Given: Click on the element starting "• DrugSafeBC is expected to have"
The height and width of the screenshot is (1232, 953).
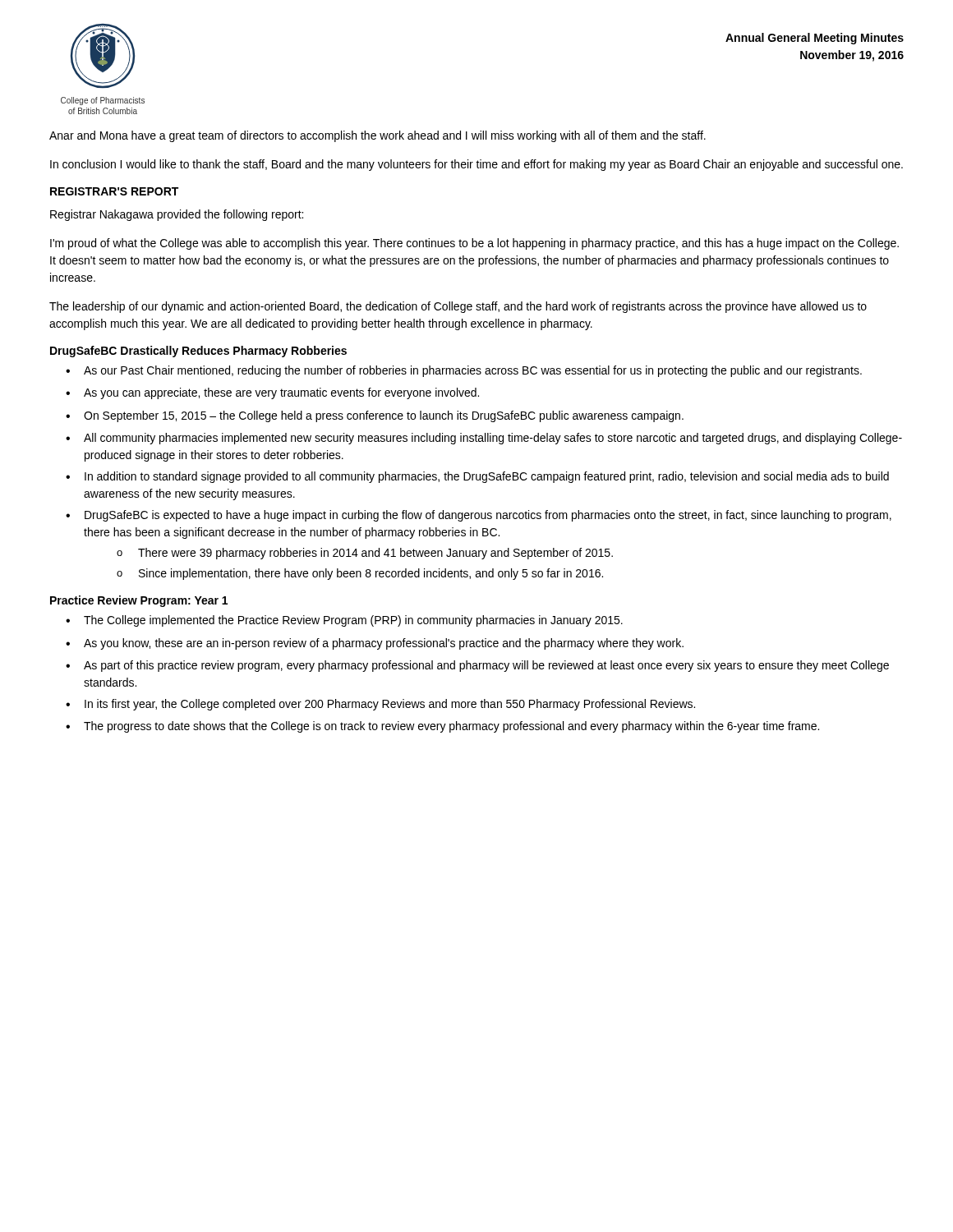Looking at the screenshot, I should [x=485, y=546].
